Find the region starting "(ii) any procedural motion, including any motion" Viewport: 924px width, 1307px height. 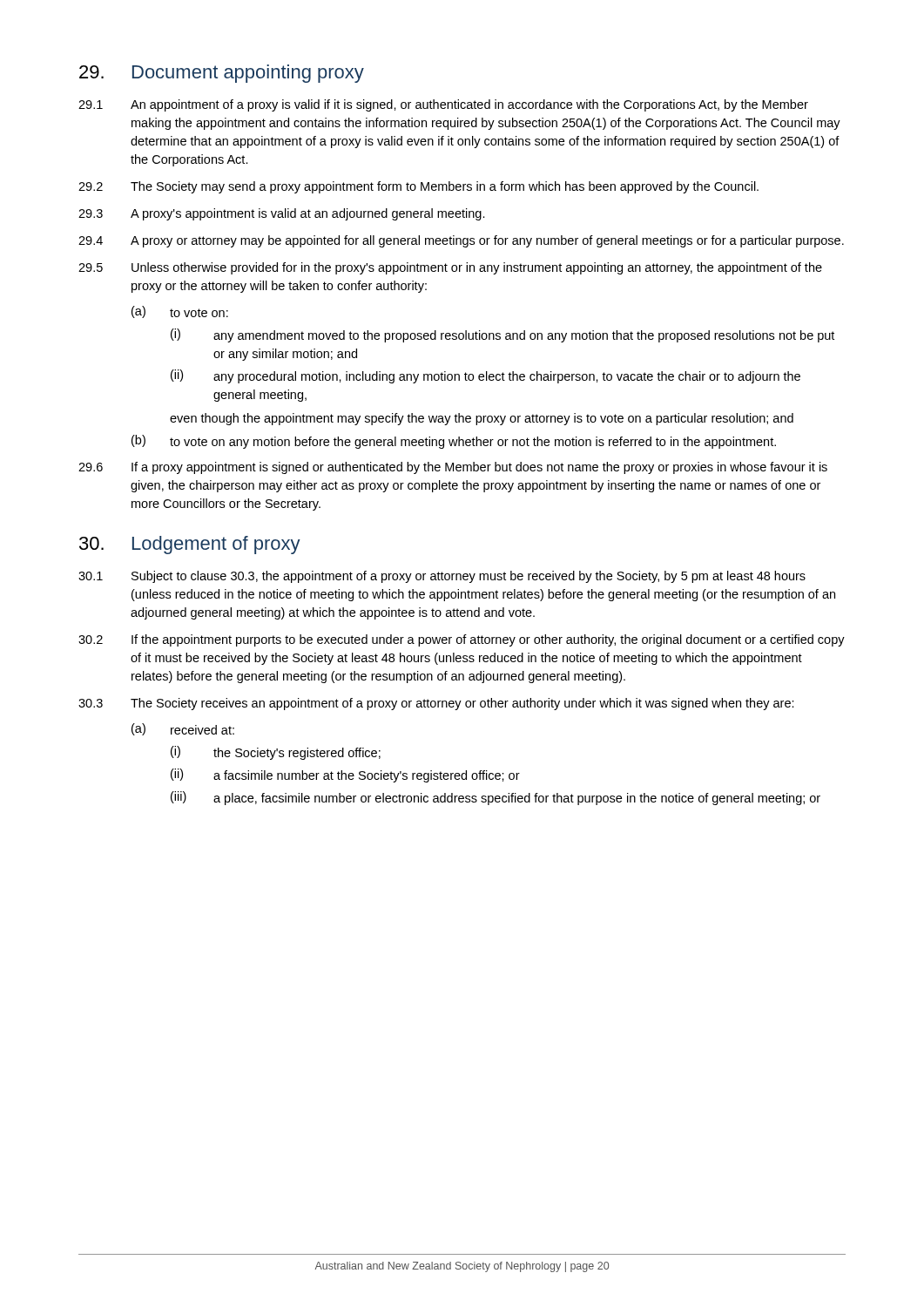508,386
